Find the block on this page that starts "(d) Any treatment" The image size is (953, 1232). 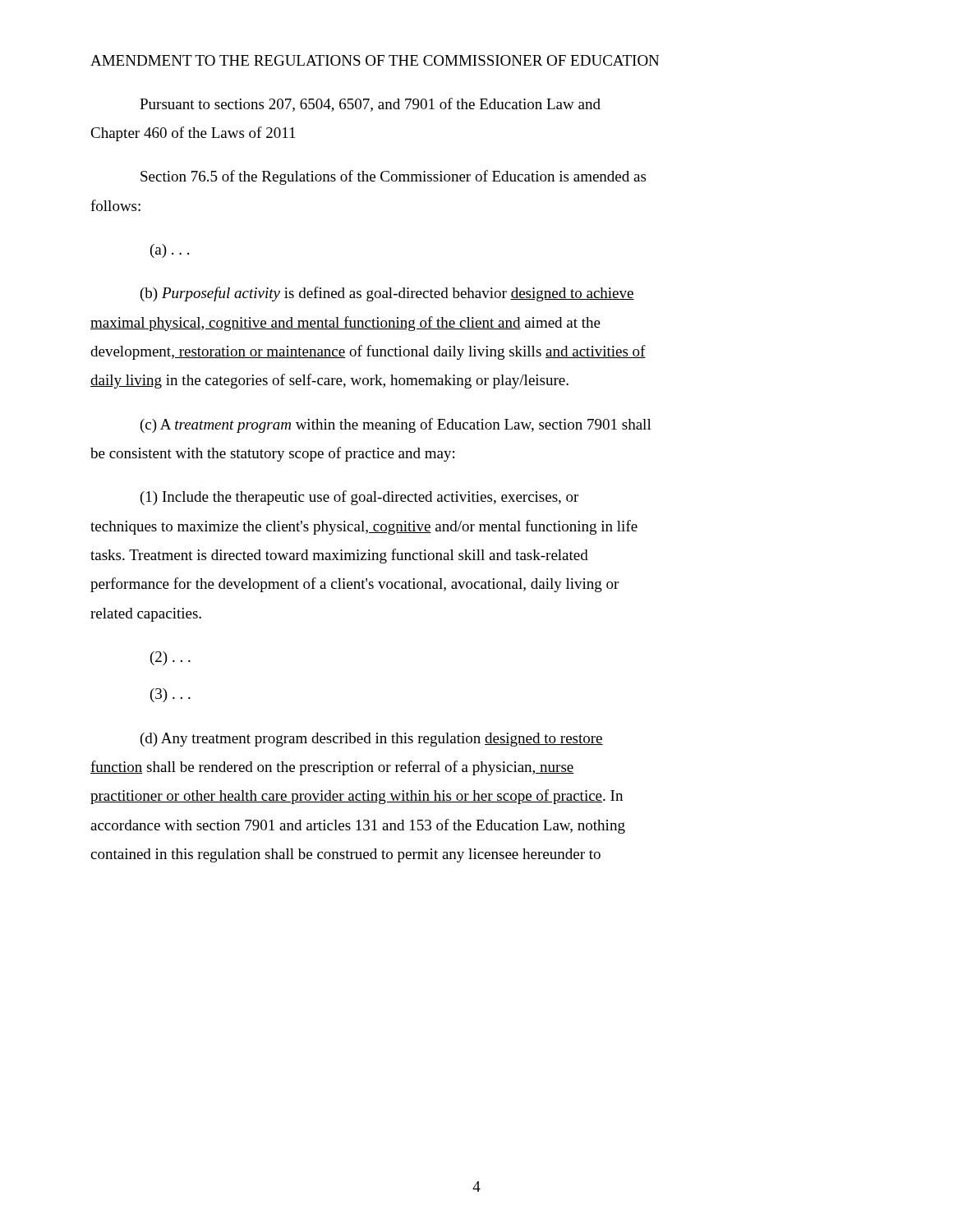pos(371,738)
